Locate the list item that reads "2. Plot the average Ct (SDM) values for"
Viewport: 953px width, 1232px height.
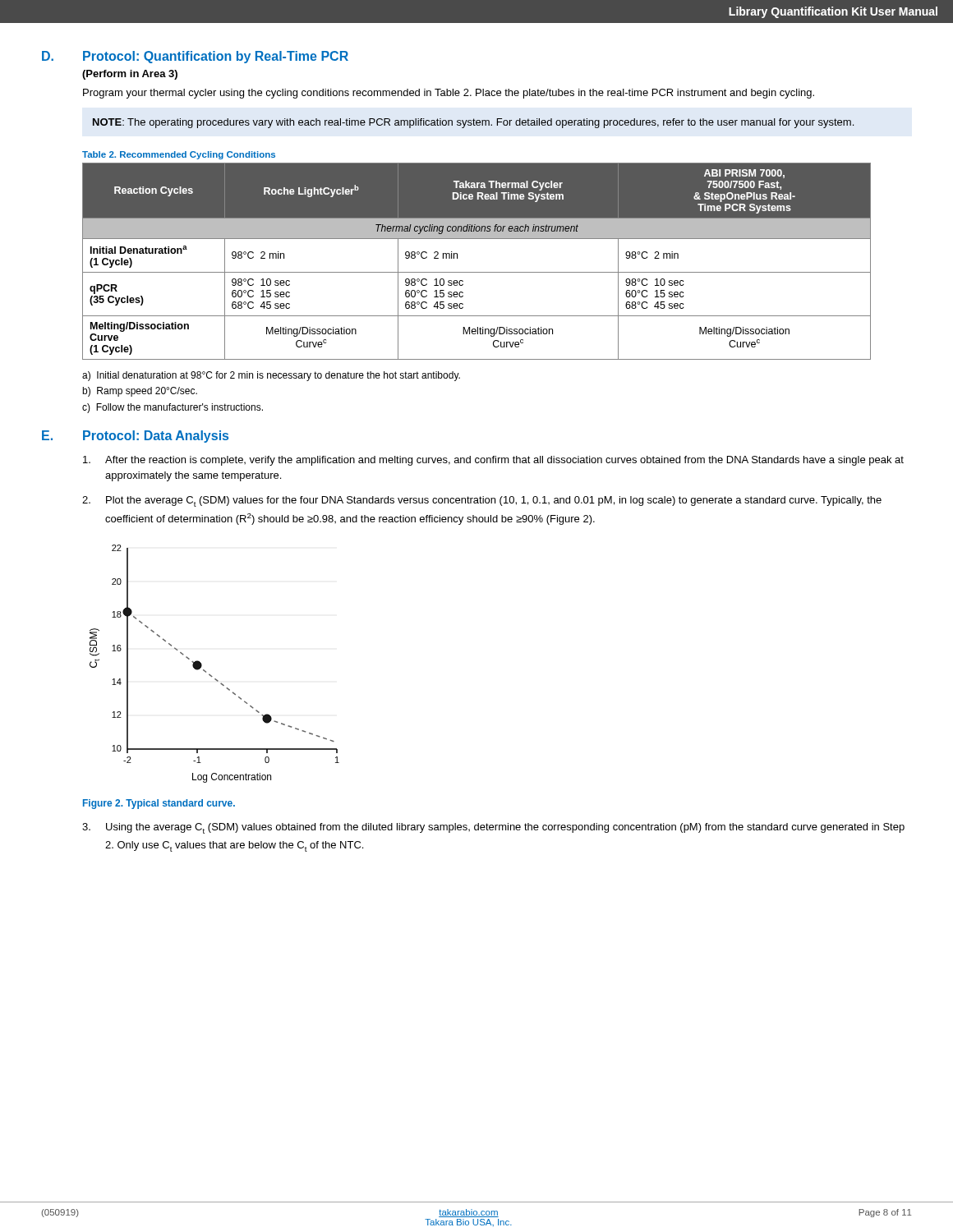point(497,509)
